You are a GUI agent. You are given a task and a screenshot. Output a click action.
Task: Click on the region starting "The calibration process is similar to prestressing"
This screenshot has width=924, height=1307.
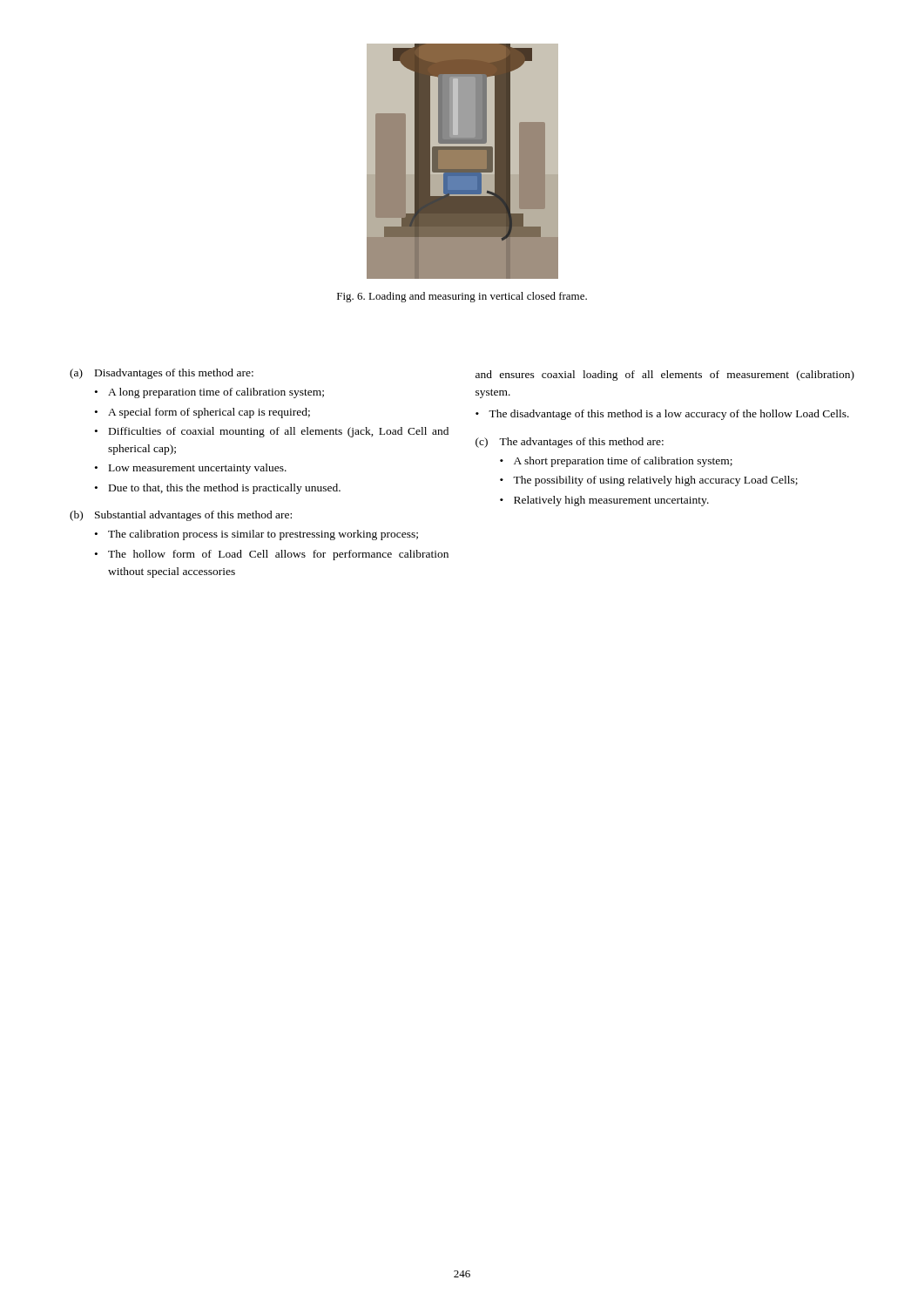(263, 534)
